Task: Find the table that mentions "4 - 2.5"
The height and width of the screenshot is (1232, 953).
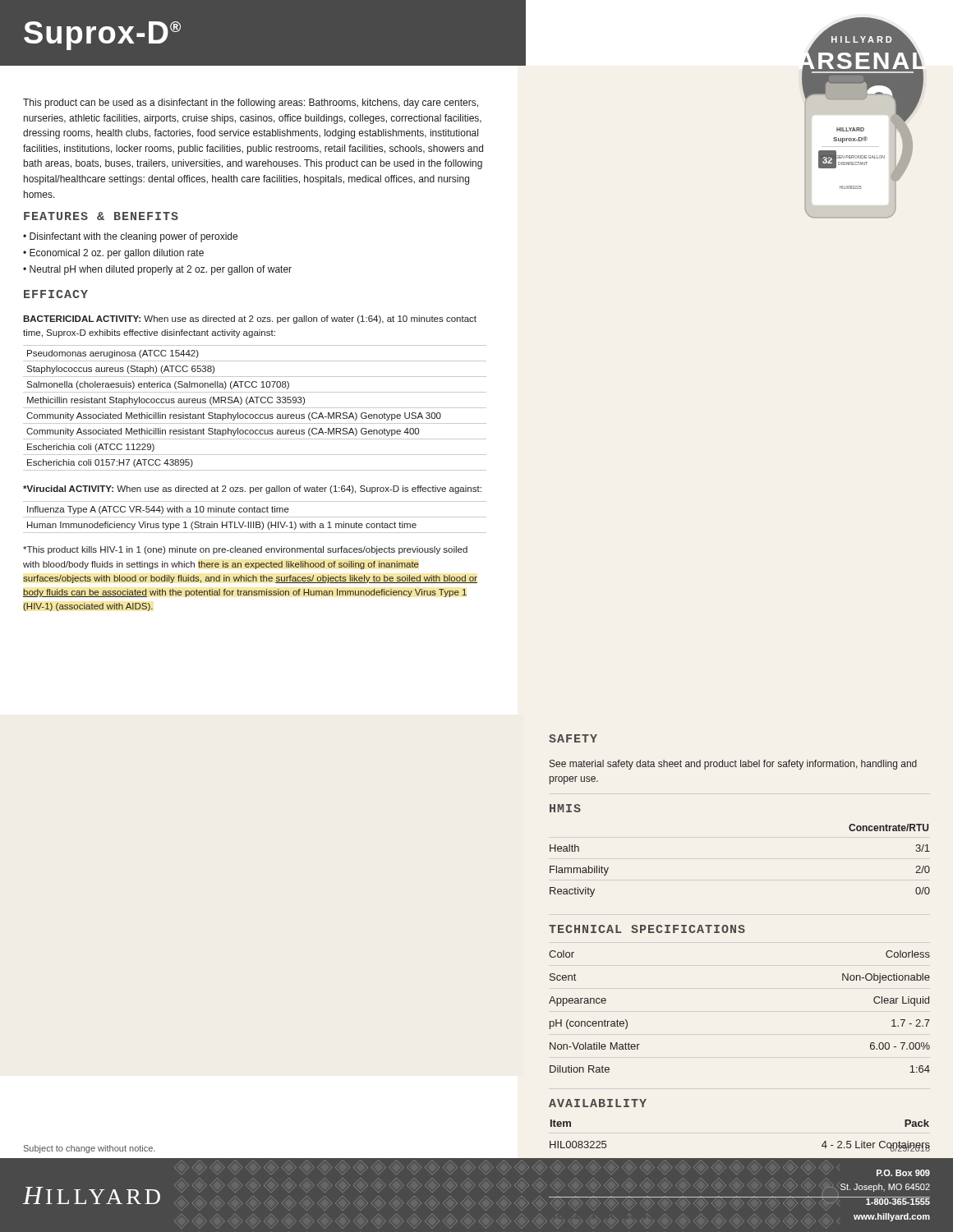Action: tap(739, 1136)
